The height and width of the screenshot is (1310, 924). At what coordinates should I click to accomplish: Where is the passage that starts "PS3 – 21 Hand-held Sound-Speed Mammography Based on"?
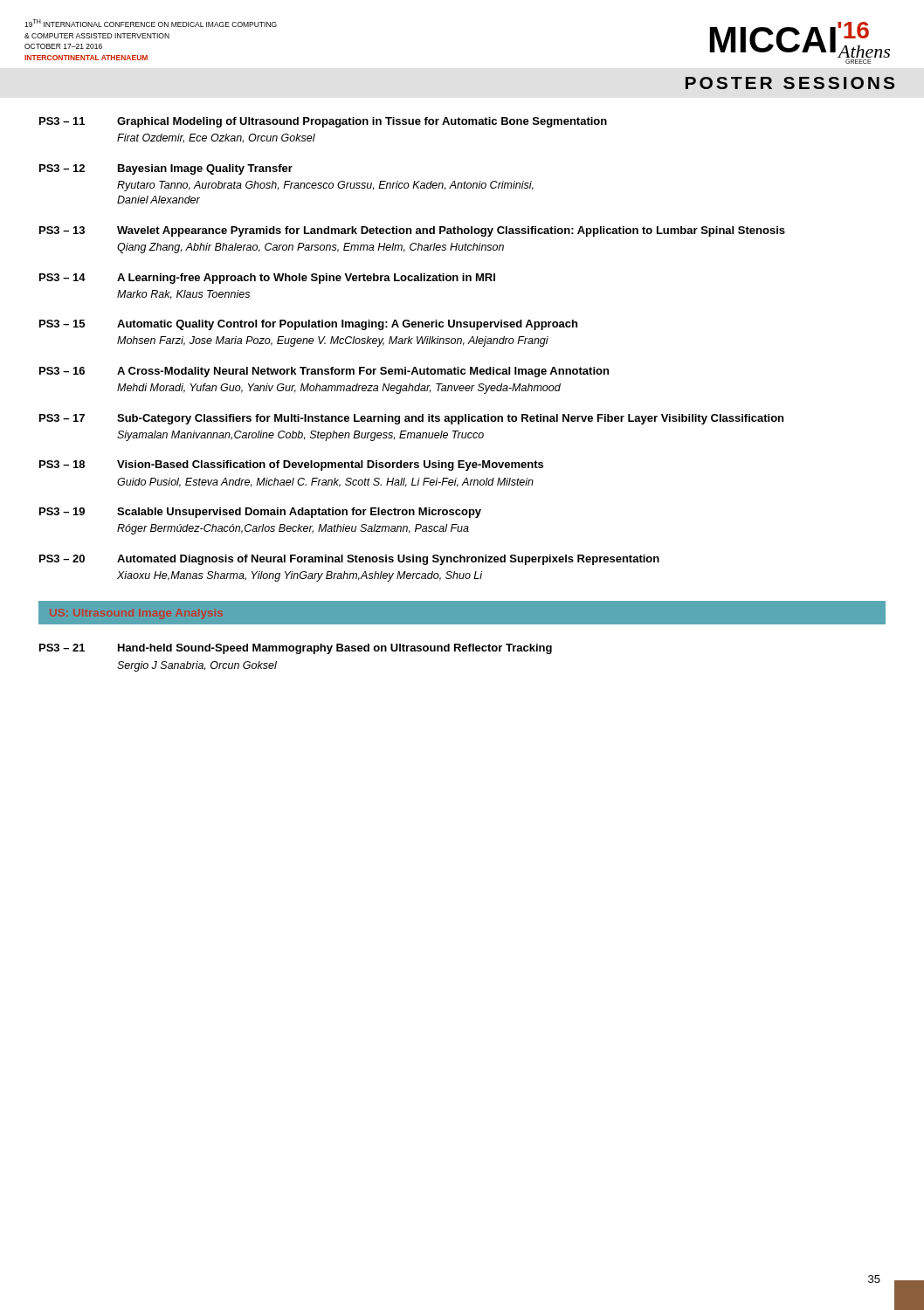coord(295,657)
